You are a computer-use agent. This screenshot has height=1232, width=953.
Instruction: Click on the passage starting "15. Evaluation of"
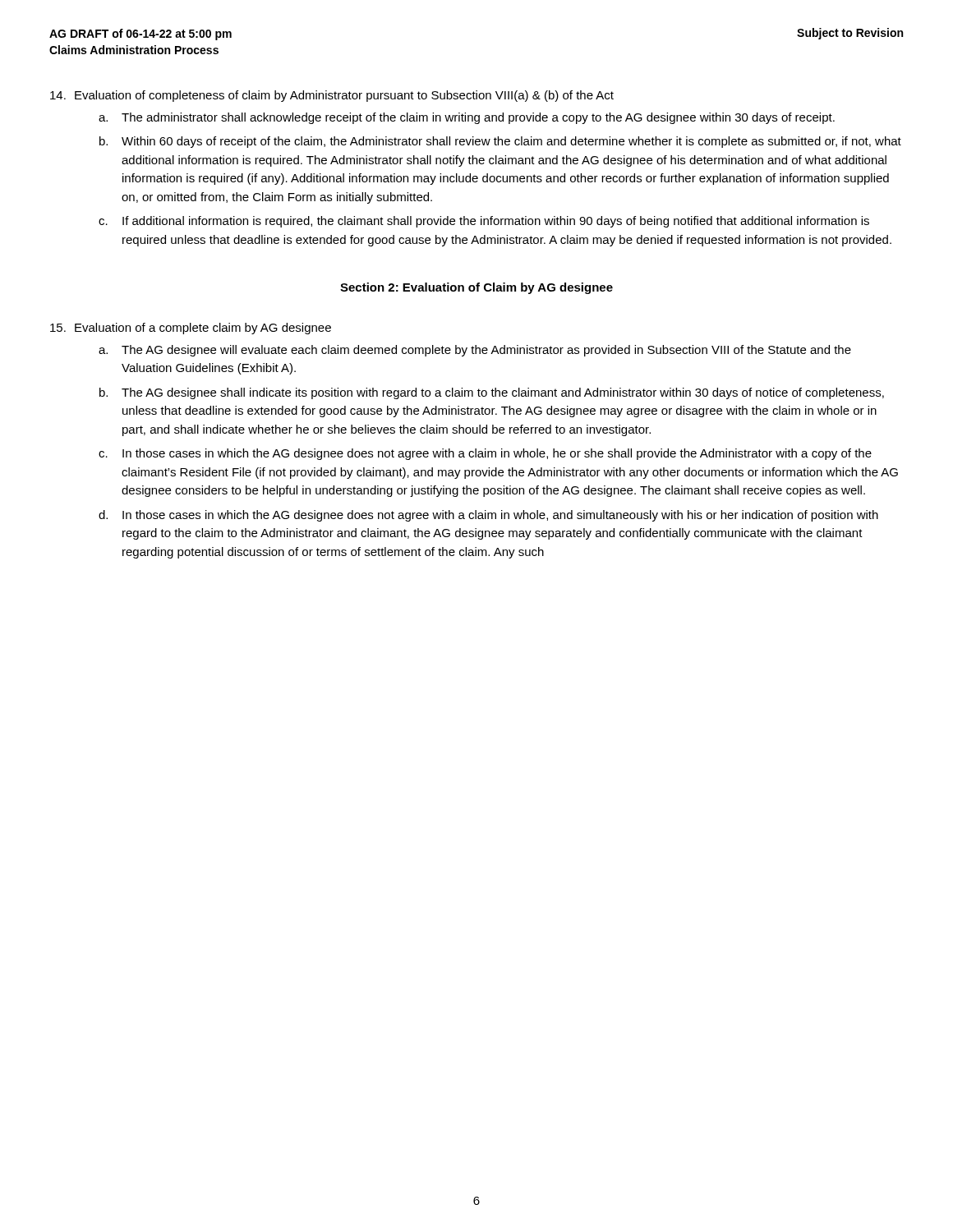pos(476,440)
